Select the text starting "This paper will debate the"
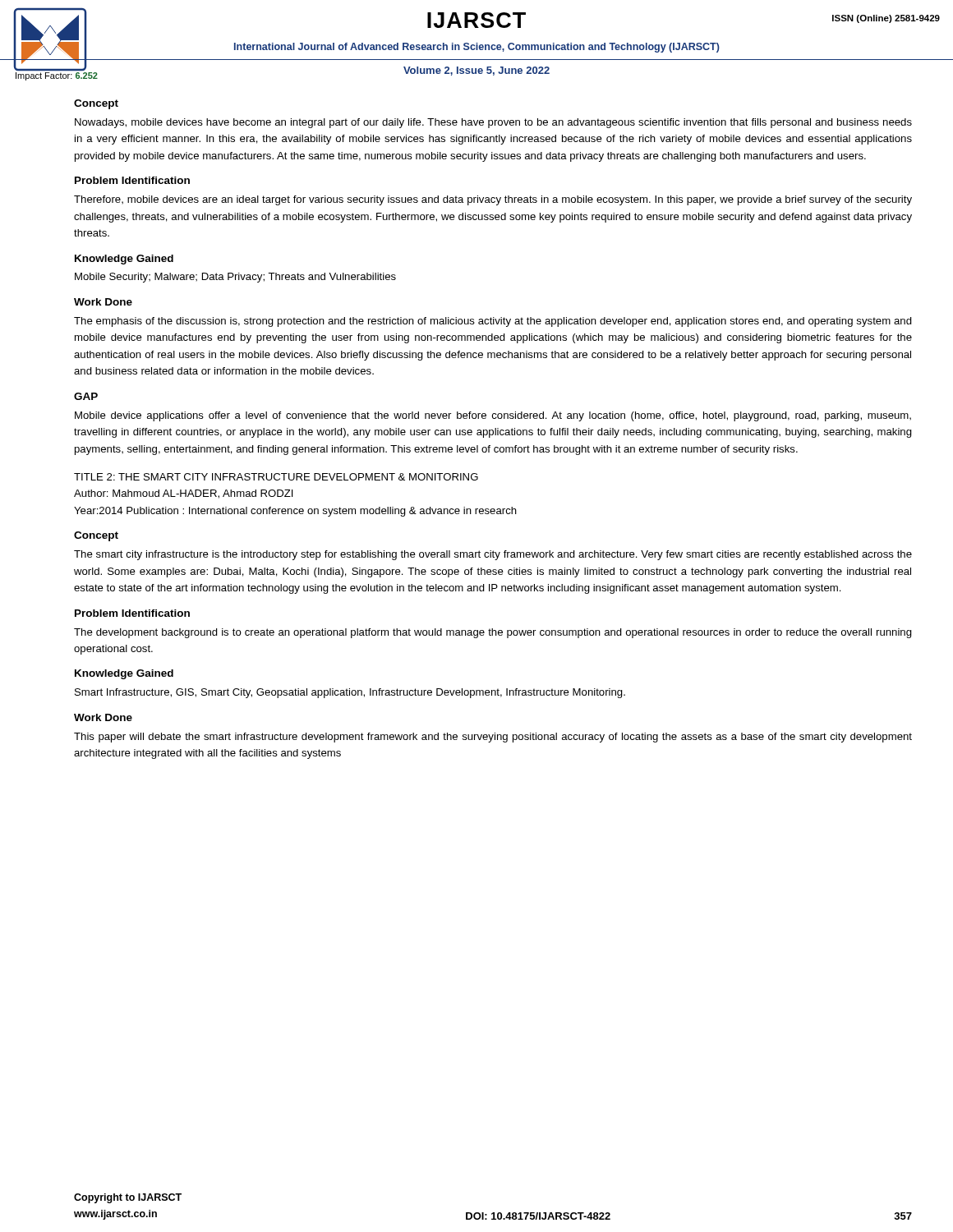This screenshot has height=1232, width=953. (x=493, y=744)
